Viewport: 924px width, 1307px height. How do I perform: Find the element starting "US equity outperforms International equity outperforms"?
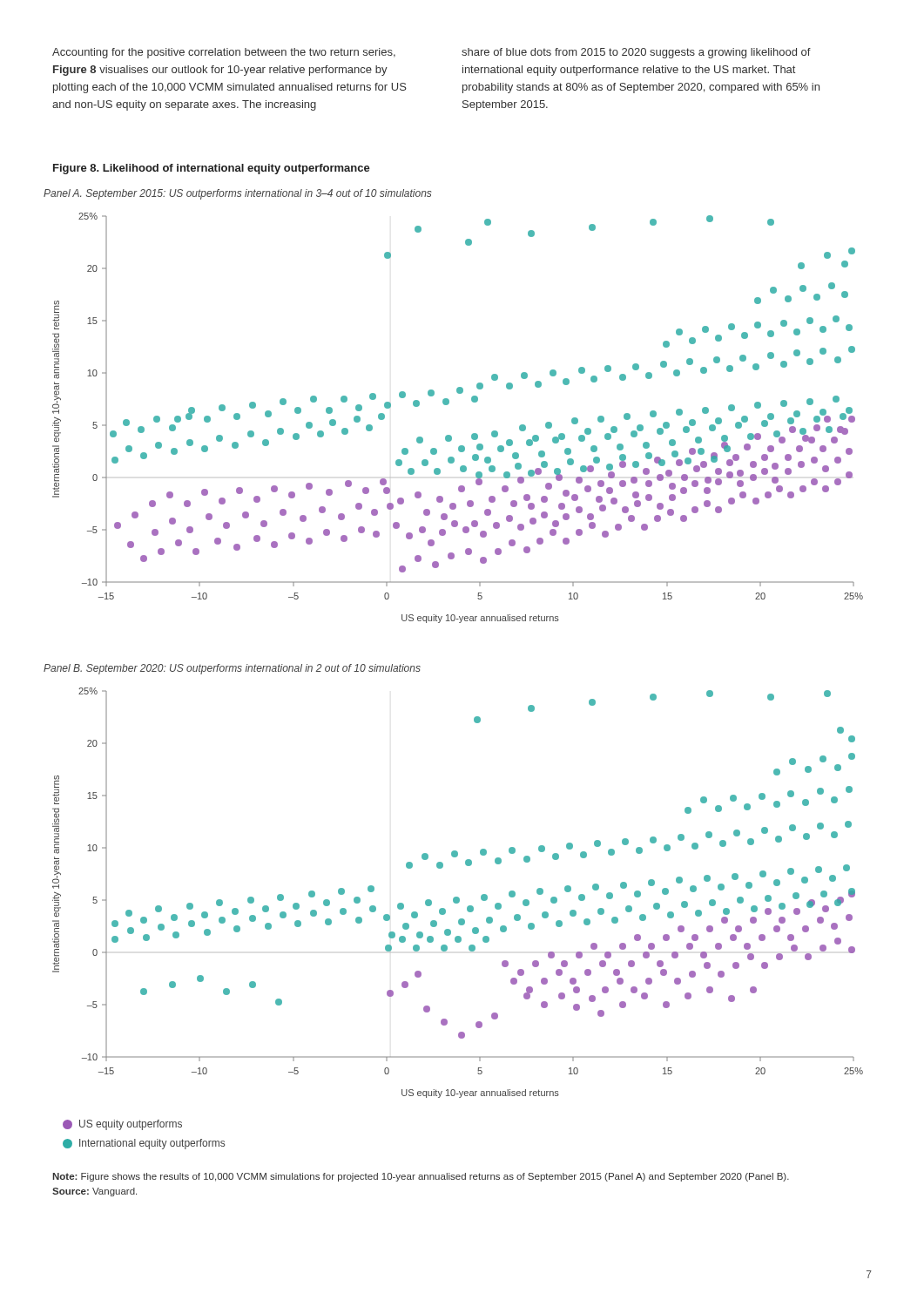(144, 1134)
